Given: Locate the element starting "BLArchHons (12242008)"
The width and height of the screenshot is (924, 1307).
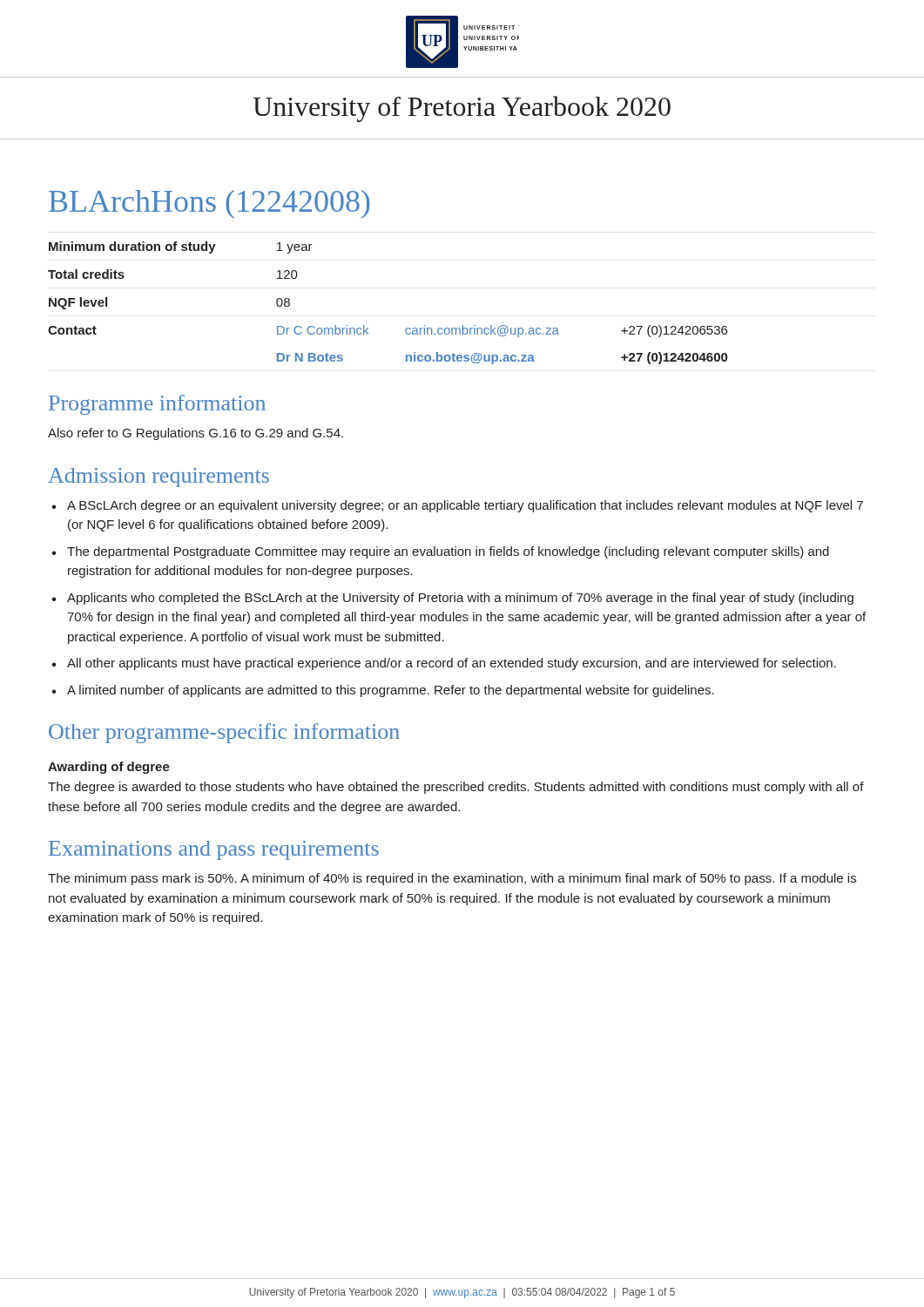Looking at the screenshot, I should [209, 204].
